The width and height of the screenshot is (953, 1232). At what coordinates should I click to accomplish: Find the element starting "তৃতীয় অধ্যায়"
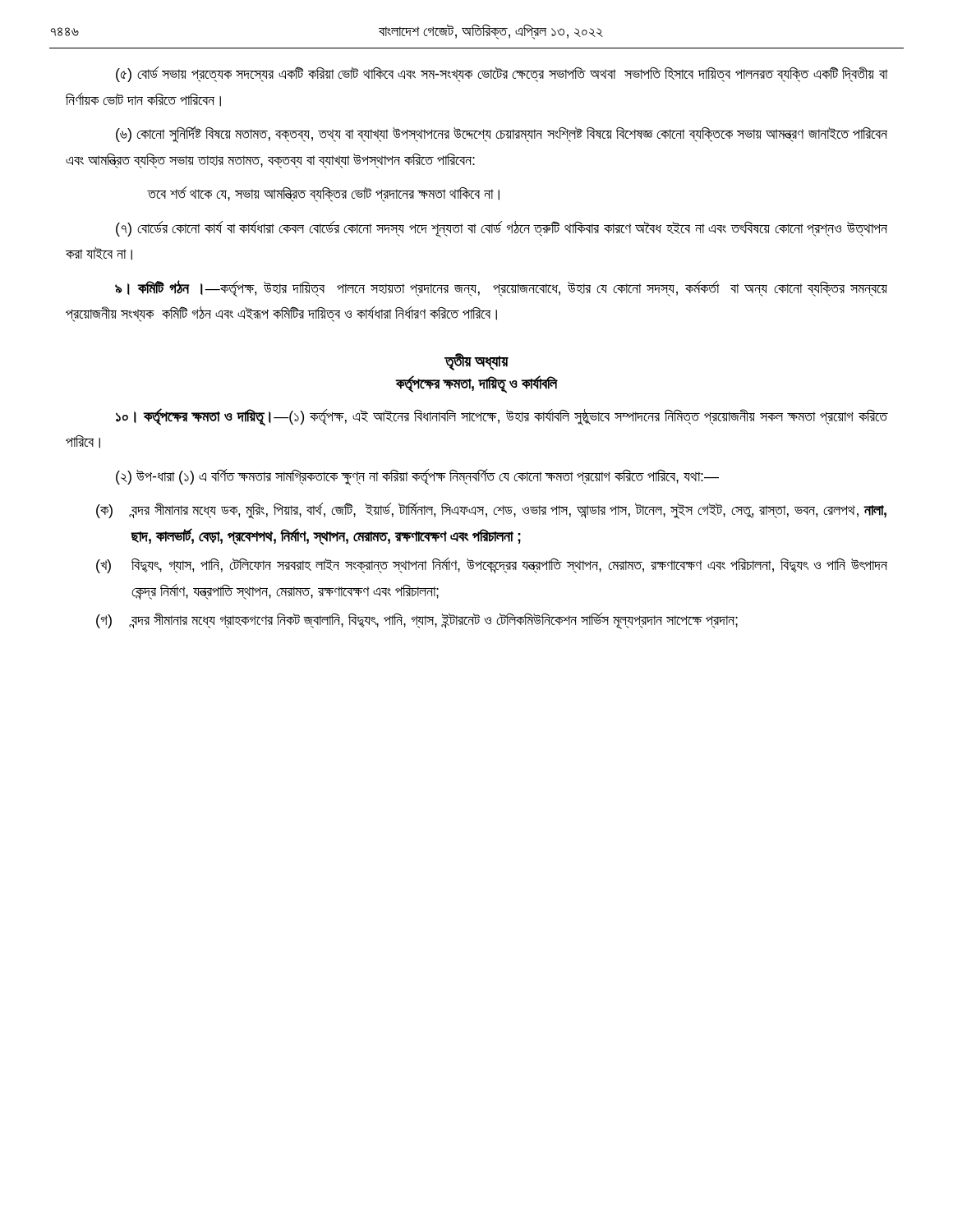(476, 361)
